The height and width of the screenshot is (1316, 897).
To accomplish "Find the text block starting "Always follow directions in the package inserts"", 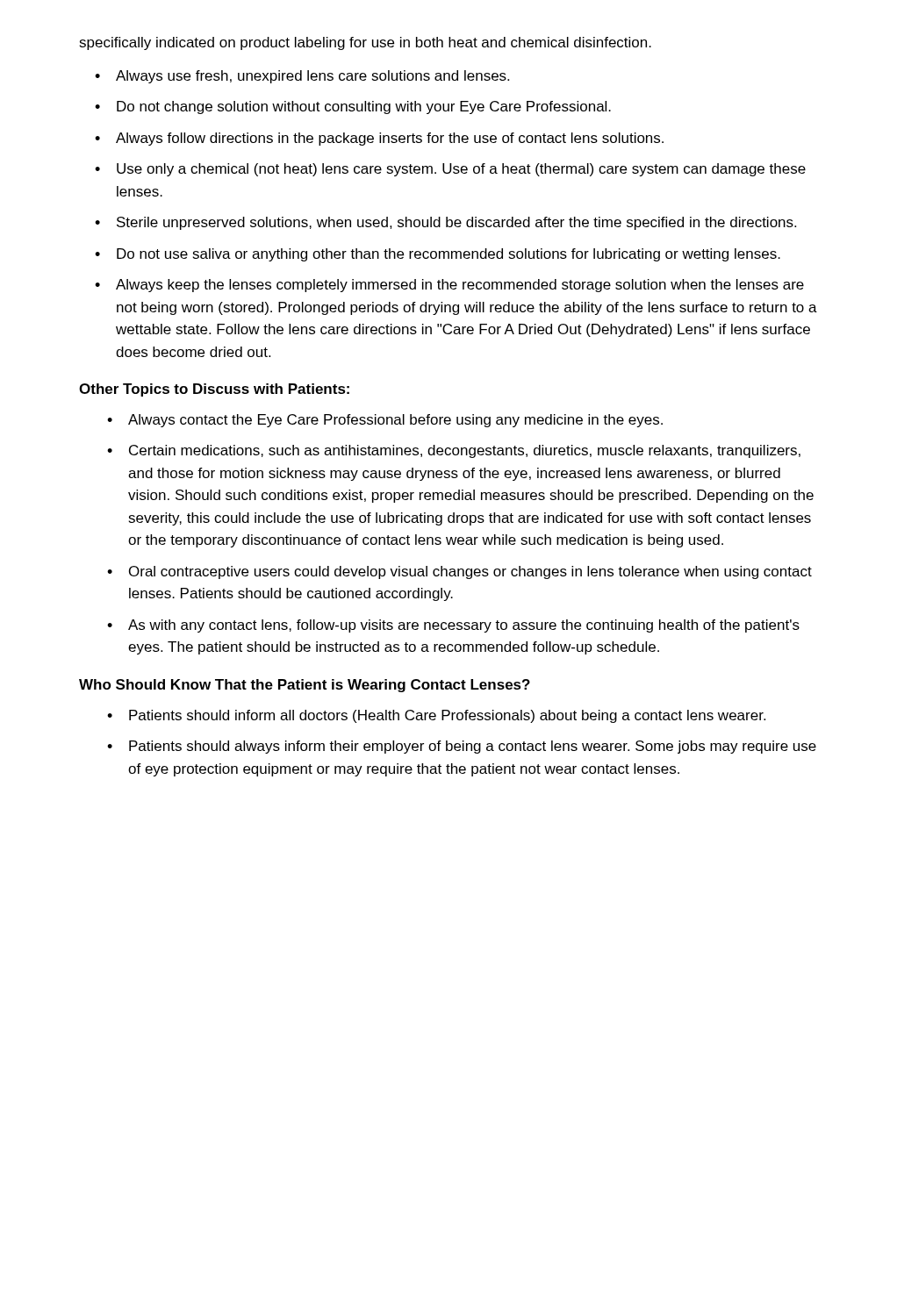I will pos(390,138).
